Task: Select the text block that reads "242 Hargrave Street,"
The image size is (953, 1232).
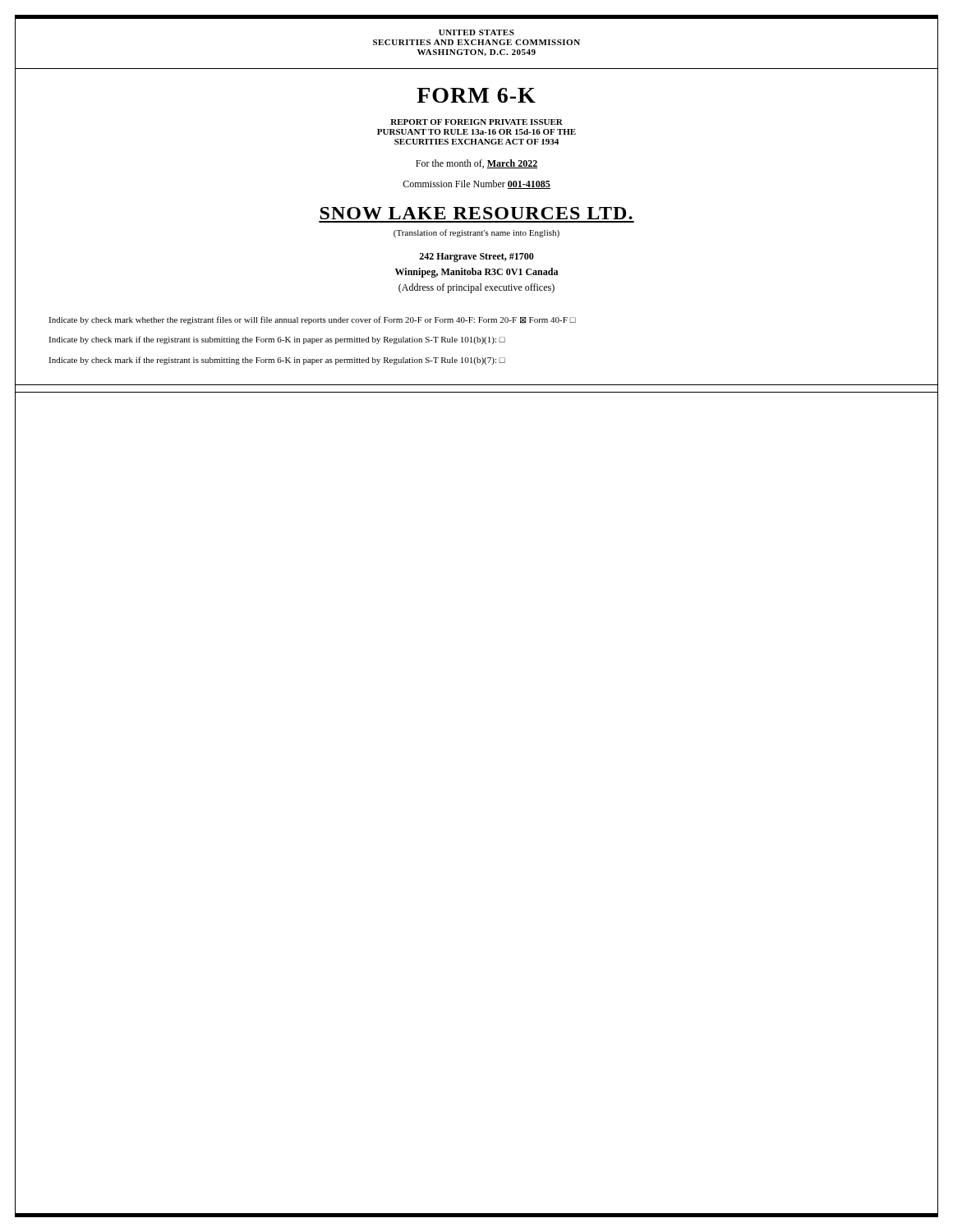Action: [476, 272]
